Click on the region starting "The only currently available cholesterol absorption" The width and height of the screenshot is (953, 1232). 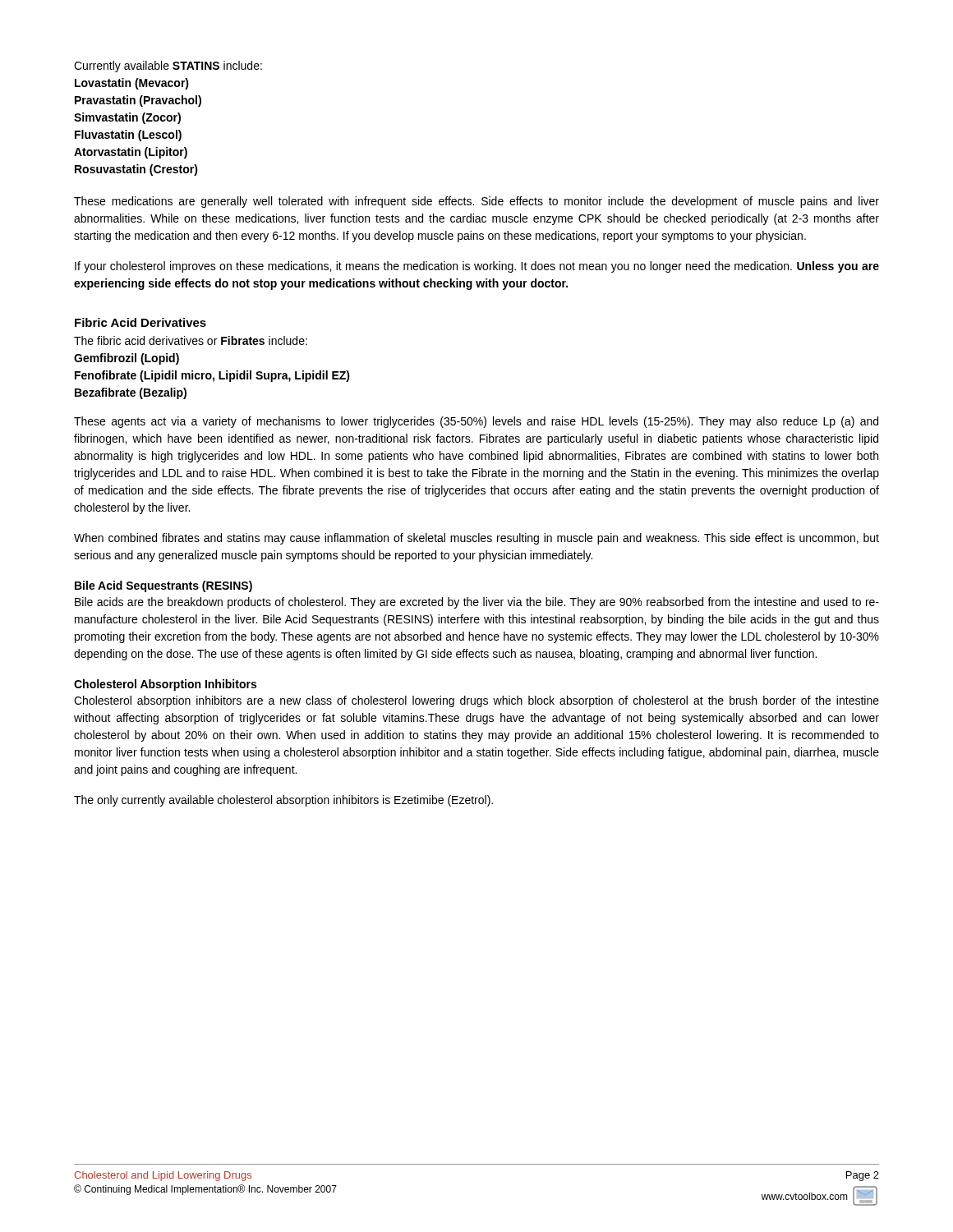(x=476, y=800)
